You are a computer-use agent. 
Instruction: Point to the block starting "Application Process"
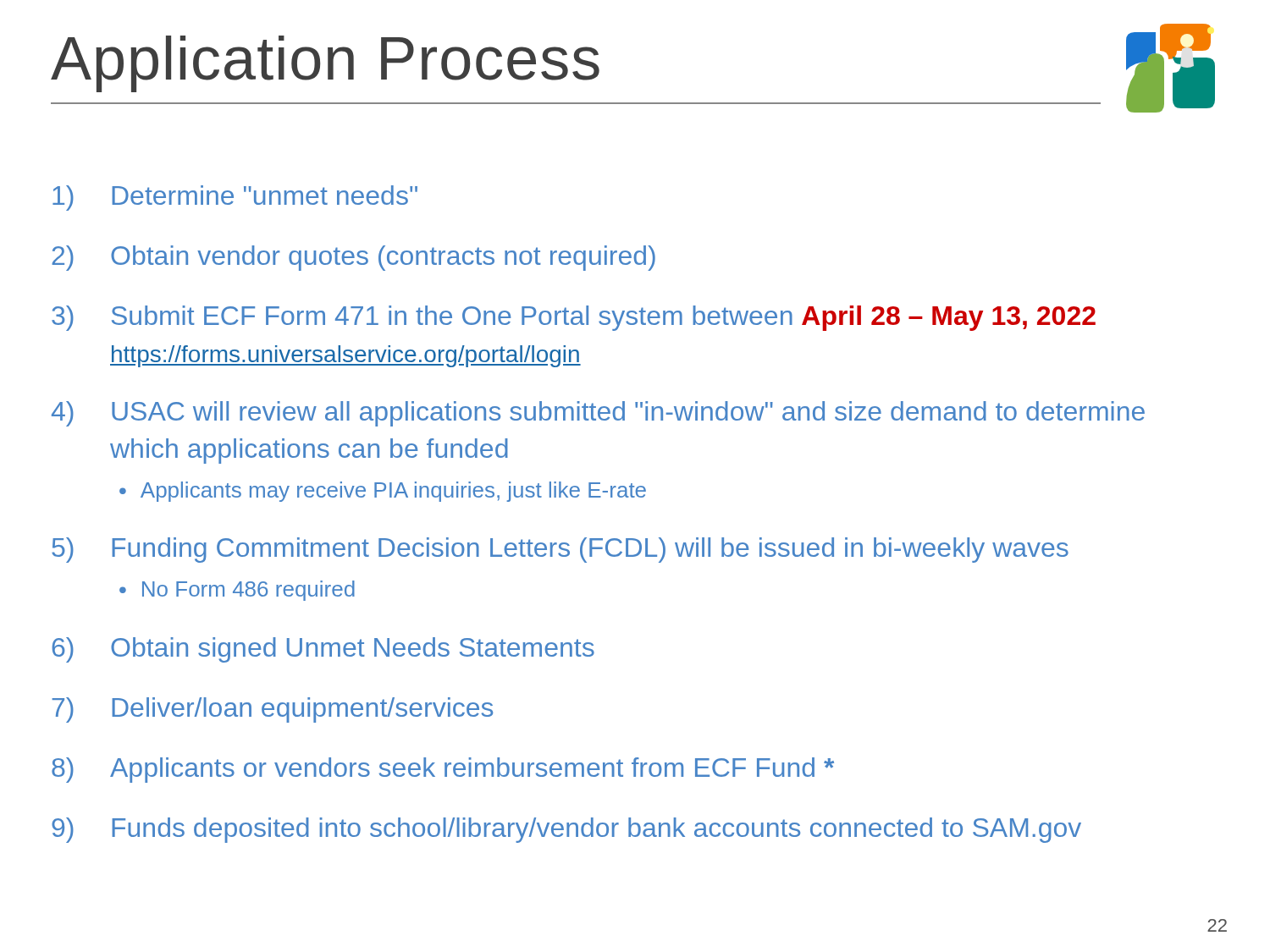click(576, 65)
